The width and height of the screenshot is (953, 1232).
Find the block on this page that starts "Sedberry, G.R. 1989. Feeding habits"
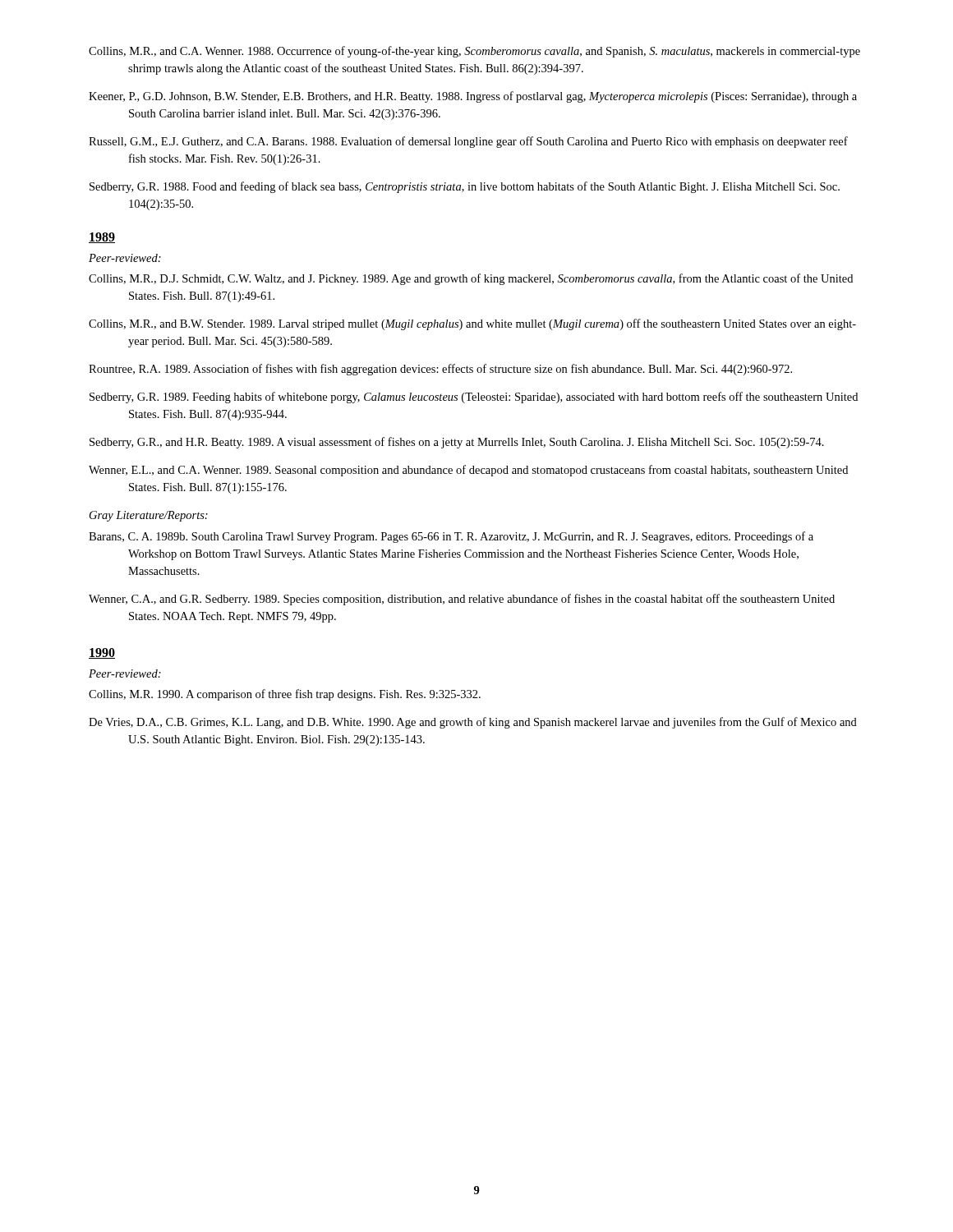pyautogui.click(x=473, y=406)
